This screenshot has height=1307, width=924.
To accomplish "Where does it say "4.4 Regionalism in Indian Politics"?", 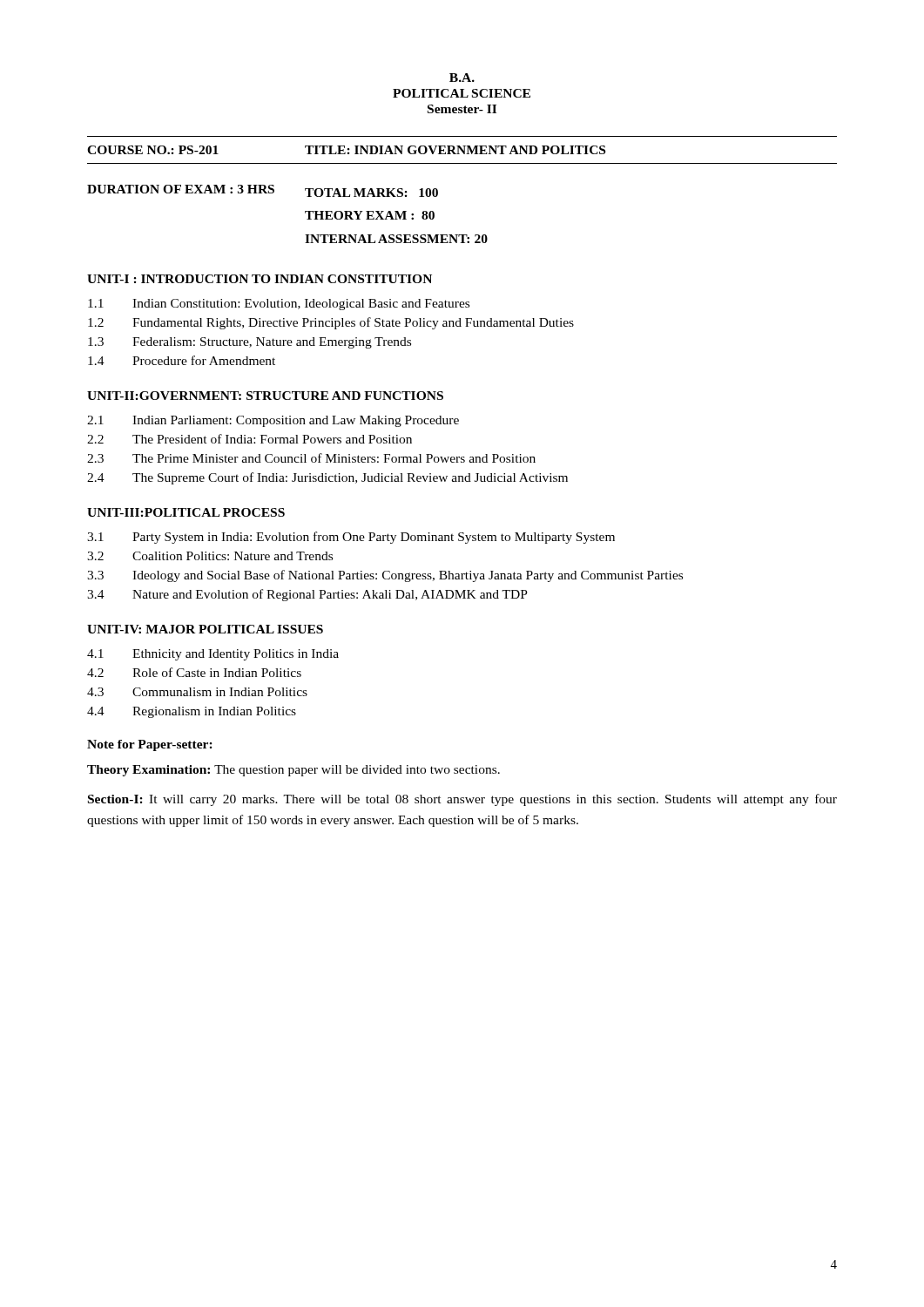I will click(x=192, y=712).
